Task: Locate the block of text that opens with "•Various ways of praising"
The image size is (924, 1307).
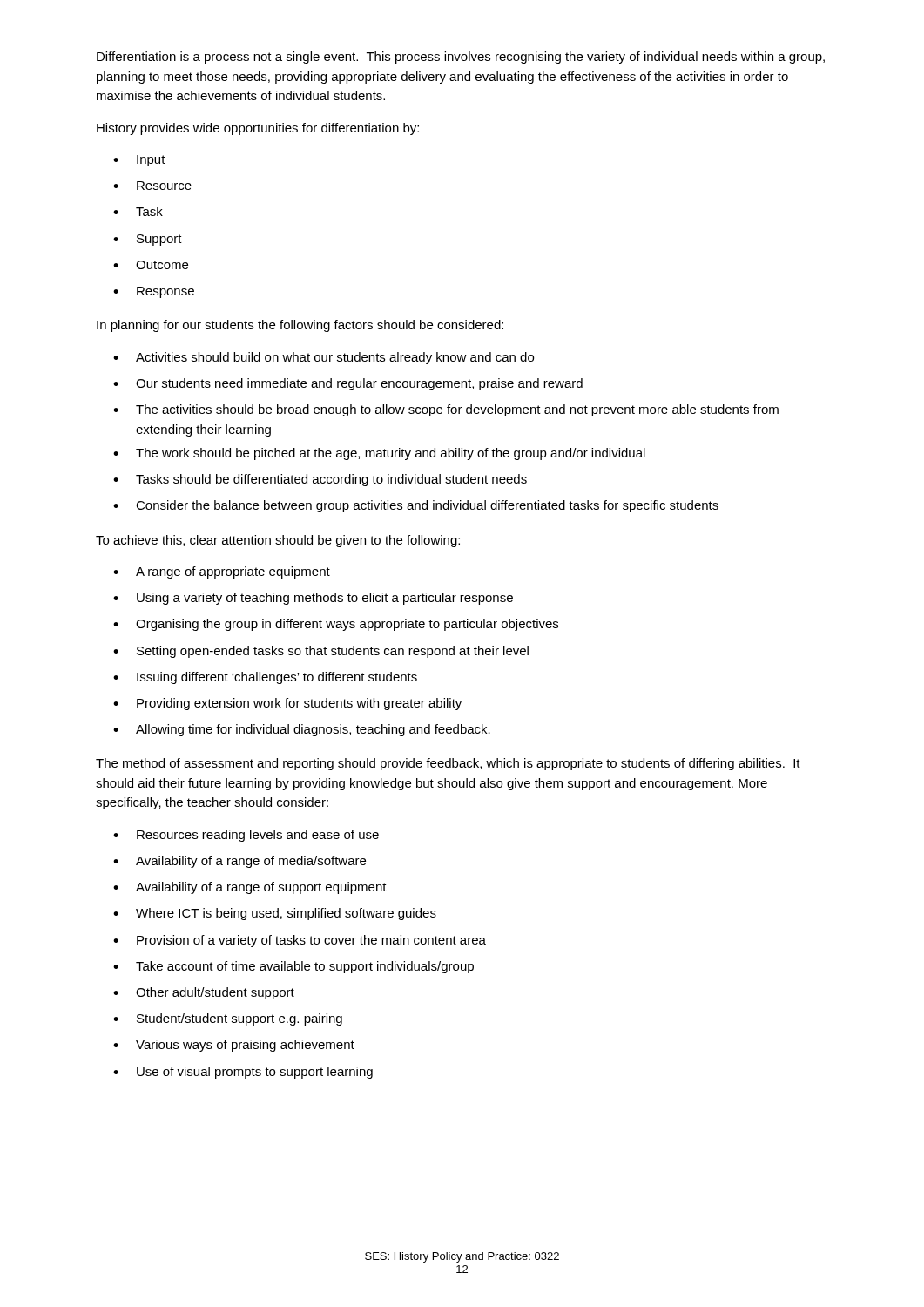Action: pos(234,1046)
